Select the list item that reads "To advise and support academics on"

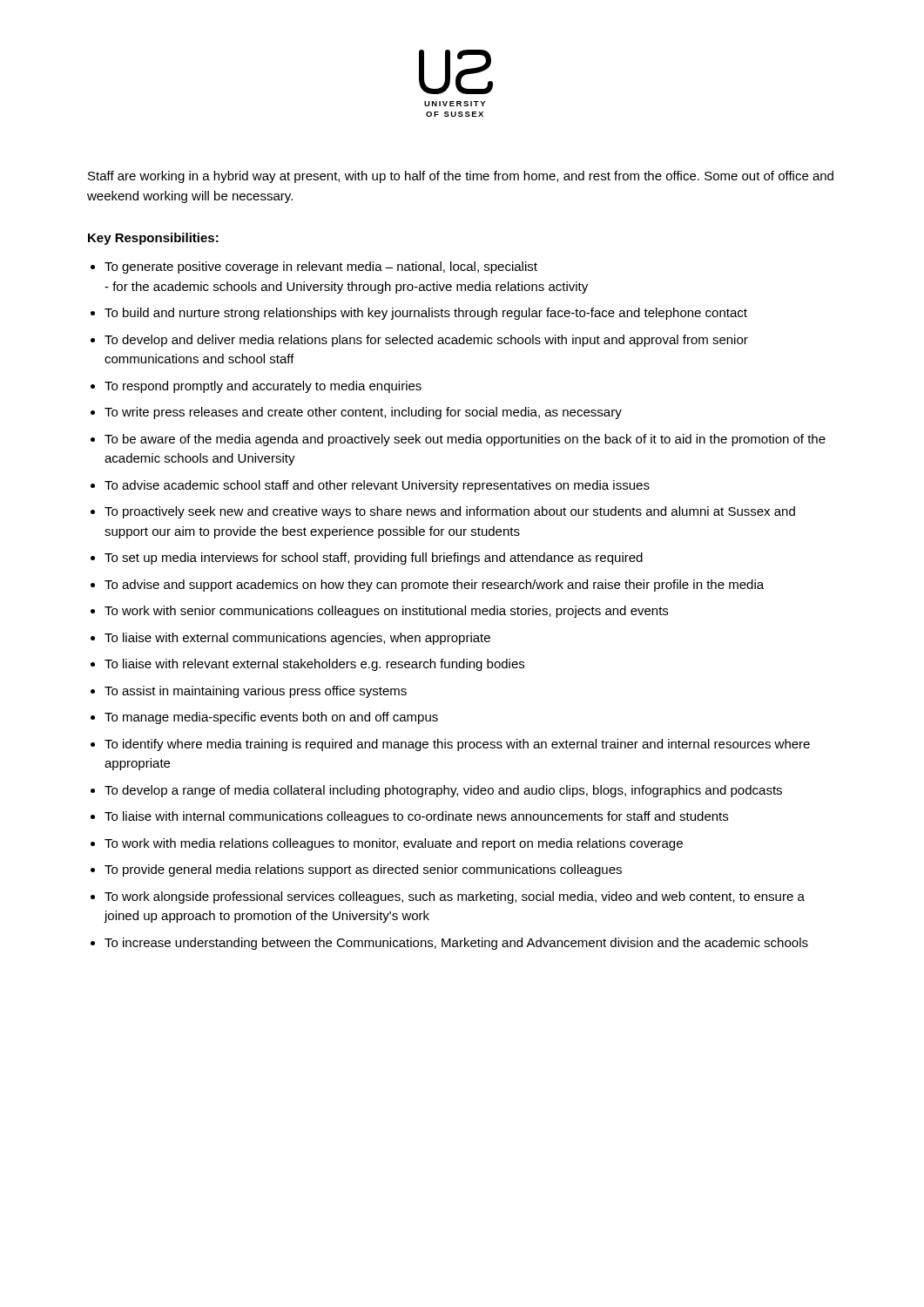tap(434, 584)
